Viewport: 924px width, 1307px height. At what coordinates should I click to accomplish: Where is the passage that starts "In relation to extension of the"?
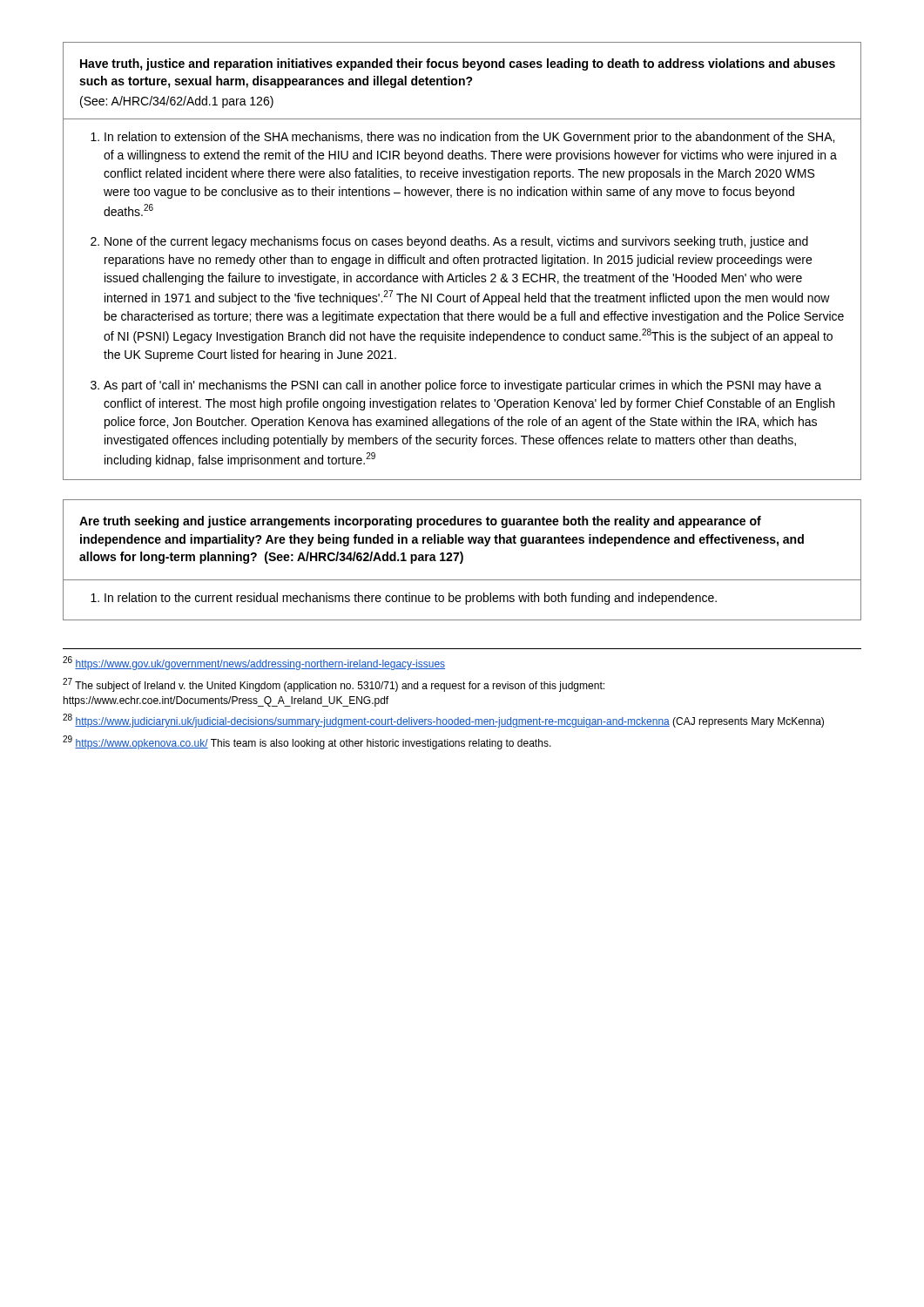[470, 174]
